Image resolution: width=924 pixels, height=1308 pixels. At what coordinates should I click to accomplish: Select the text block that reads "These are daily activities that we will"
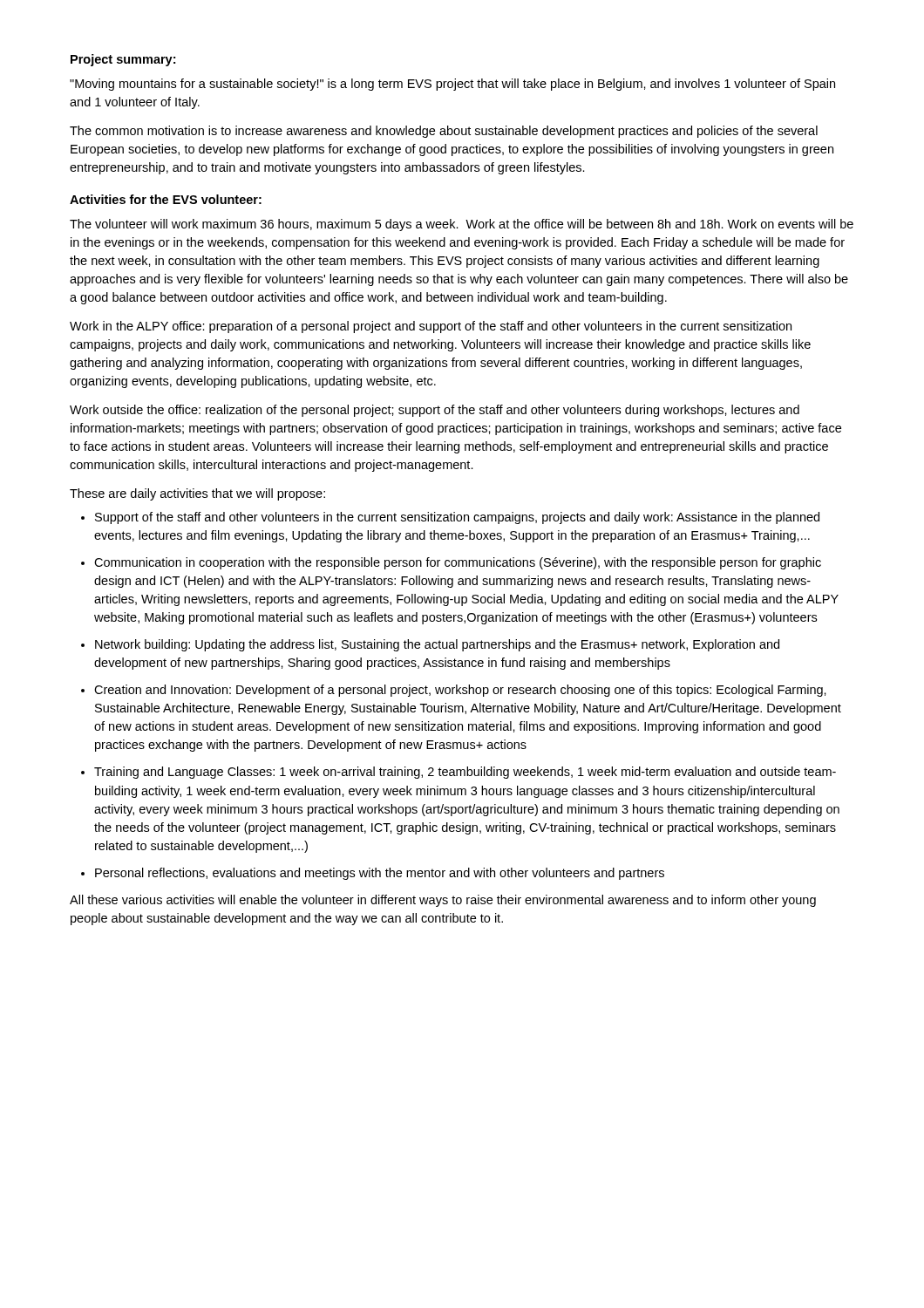(198, 494)
